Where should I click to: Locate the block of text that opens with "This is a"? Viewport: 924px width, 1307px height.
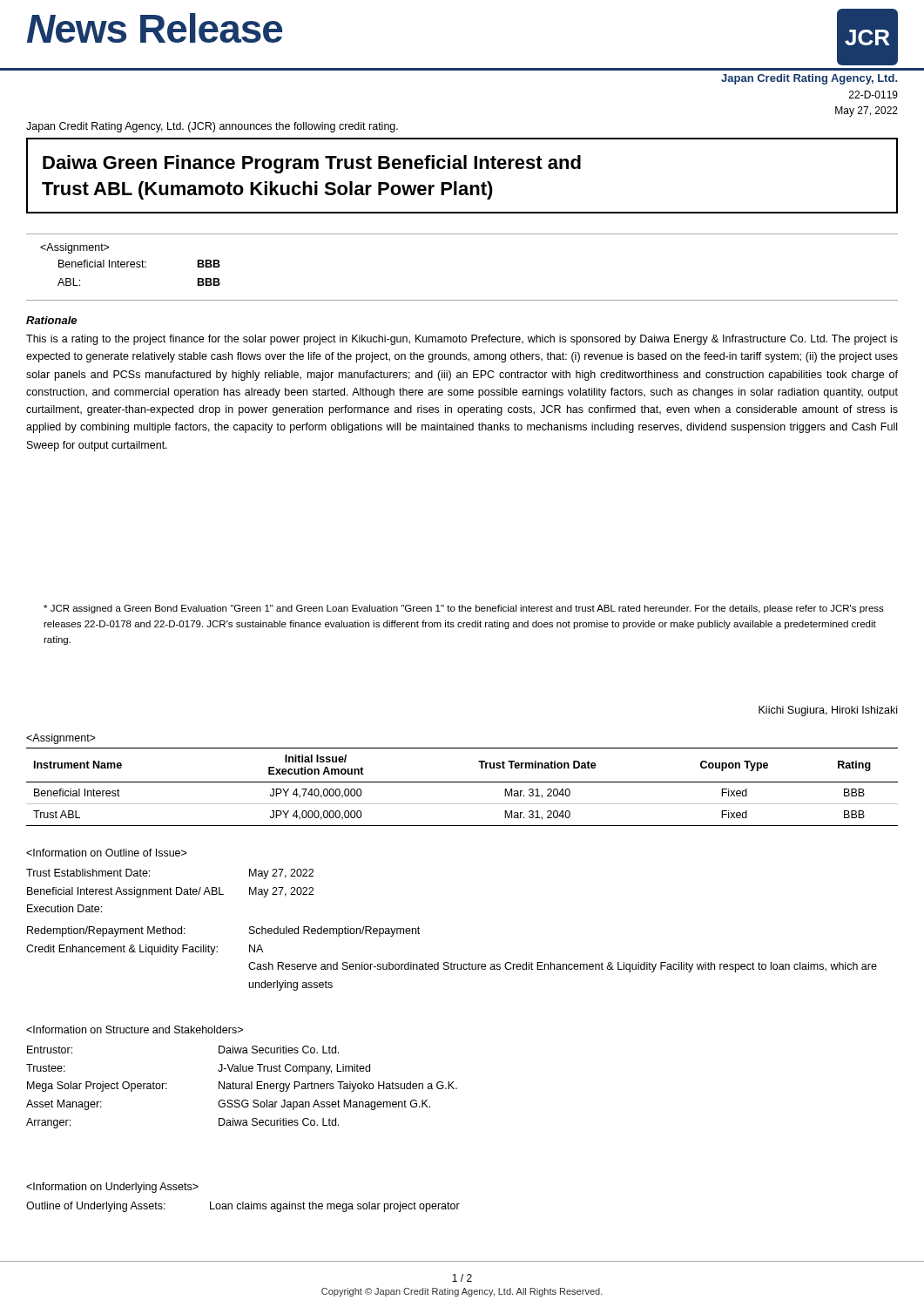tap(462, 392)
